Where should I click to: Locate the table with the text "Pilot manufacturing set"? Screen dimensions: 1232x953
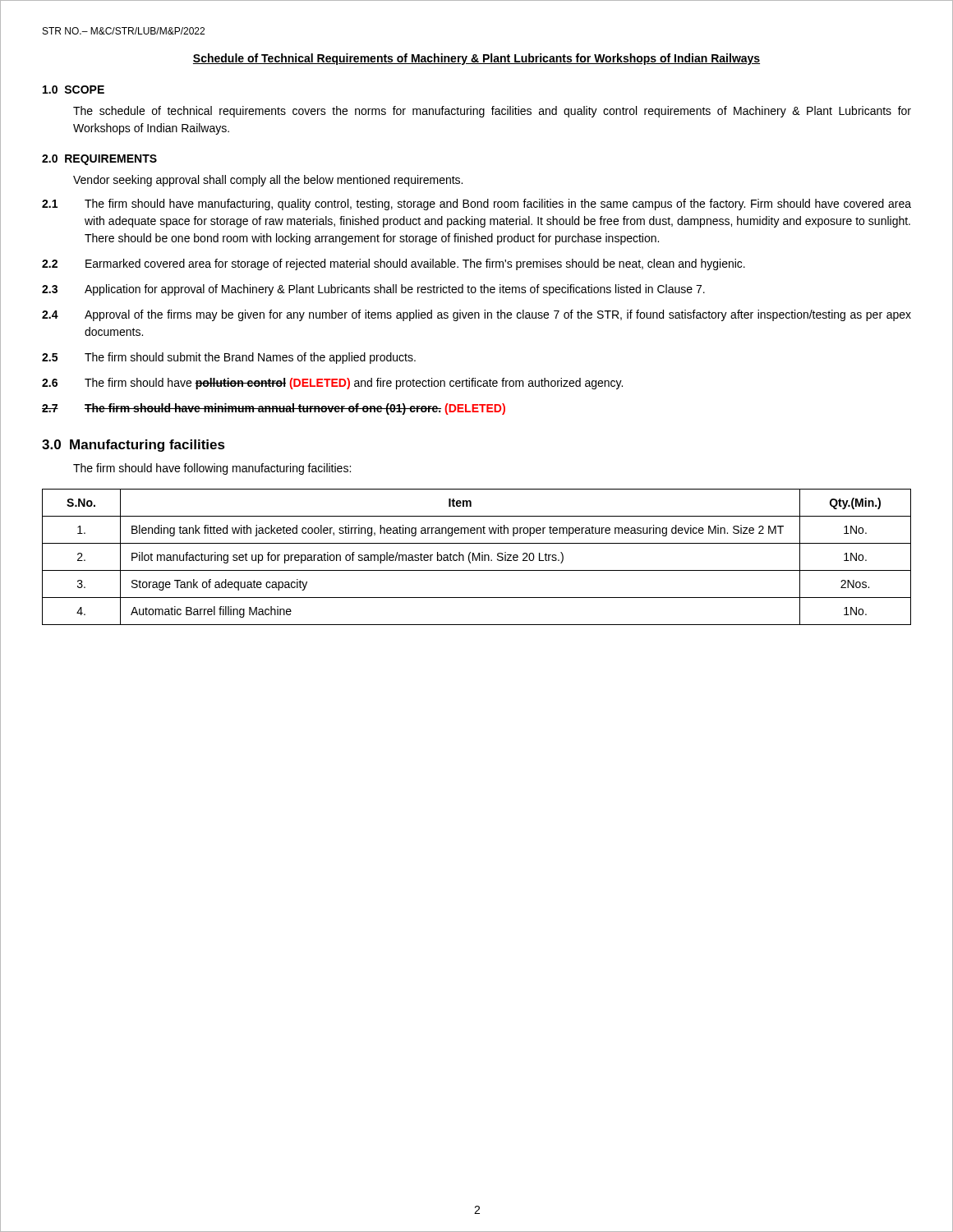coord(476,557)
